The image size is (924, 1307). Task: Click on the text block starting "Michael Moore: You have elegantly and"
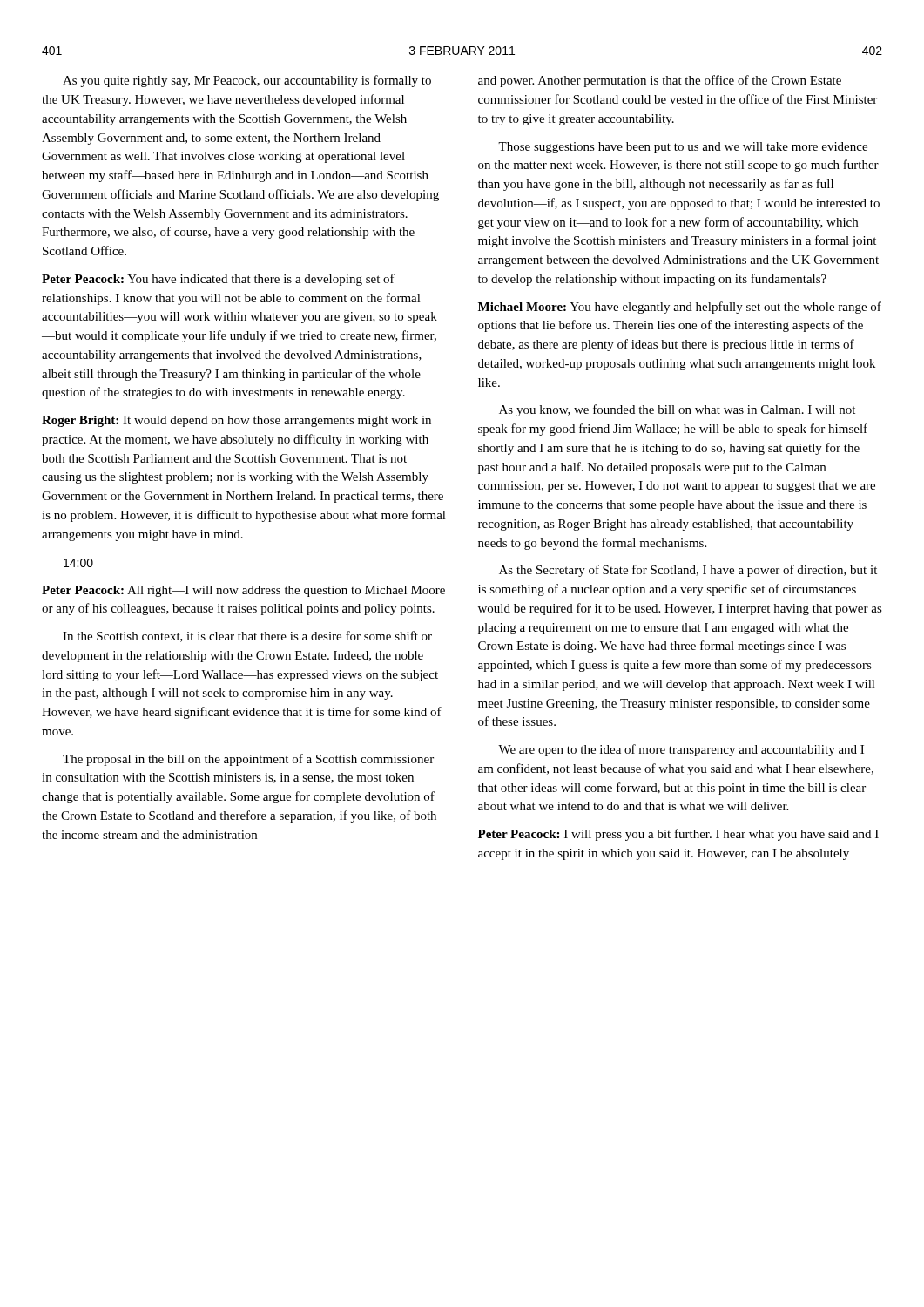pyautogui.click(x=680, y=345)
